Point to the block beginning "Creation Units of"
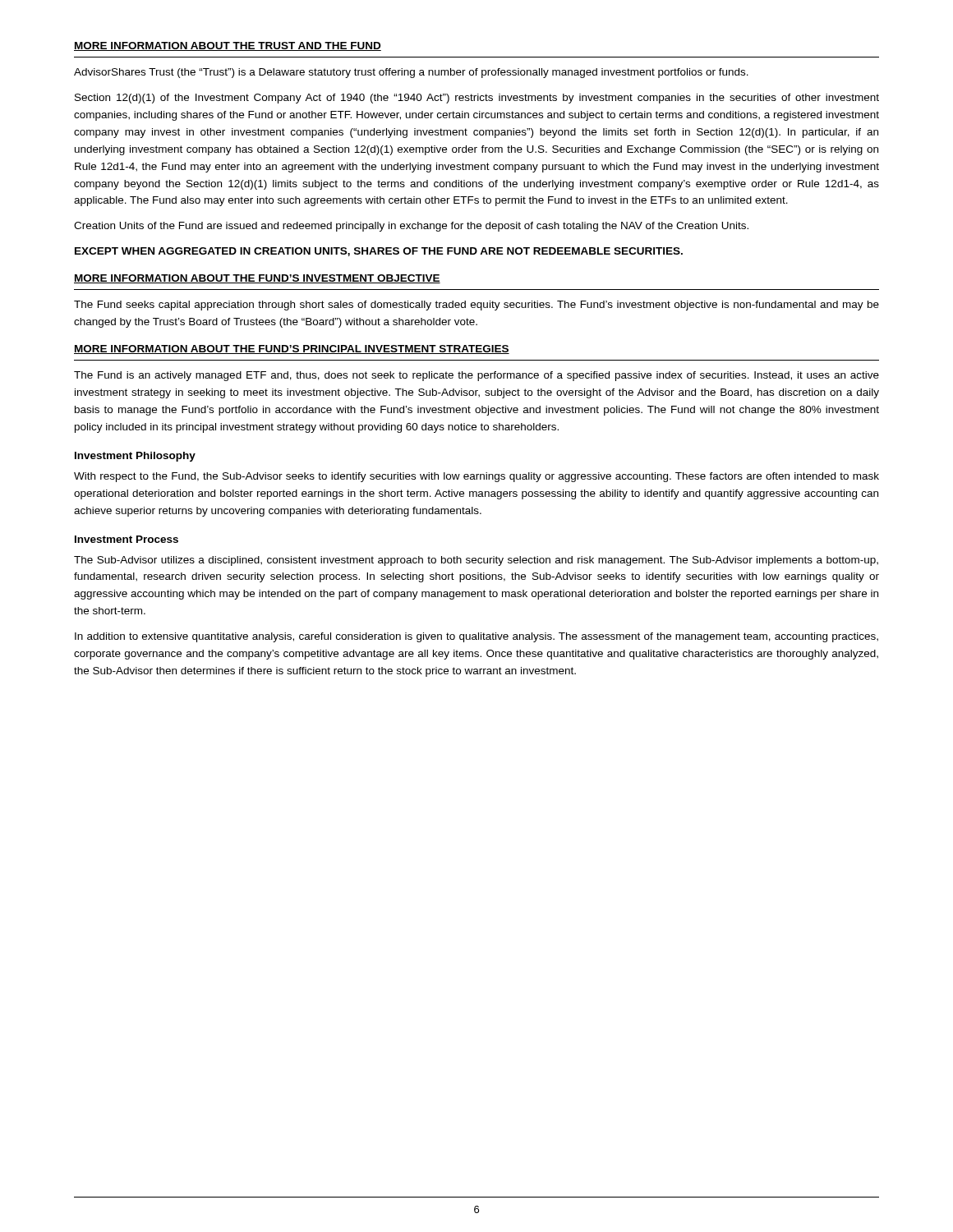The height and width of the screenshot is (1232, 953). [x=412, y=226]
